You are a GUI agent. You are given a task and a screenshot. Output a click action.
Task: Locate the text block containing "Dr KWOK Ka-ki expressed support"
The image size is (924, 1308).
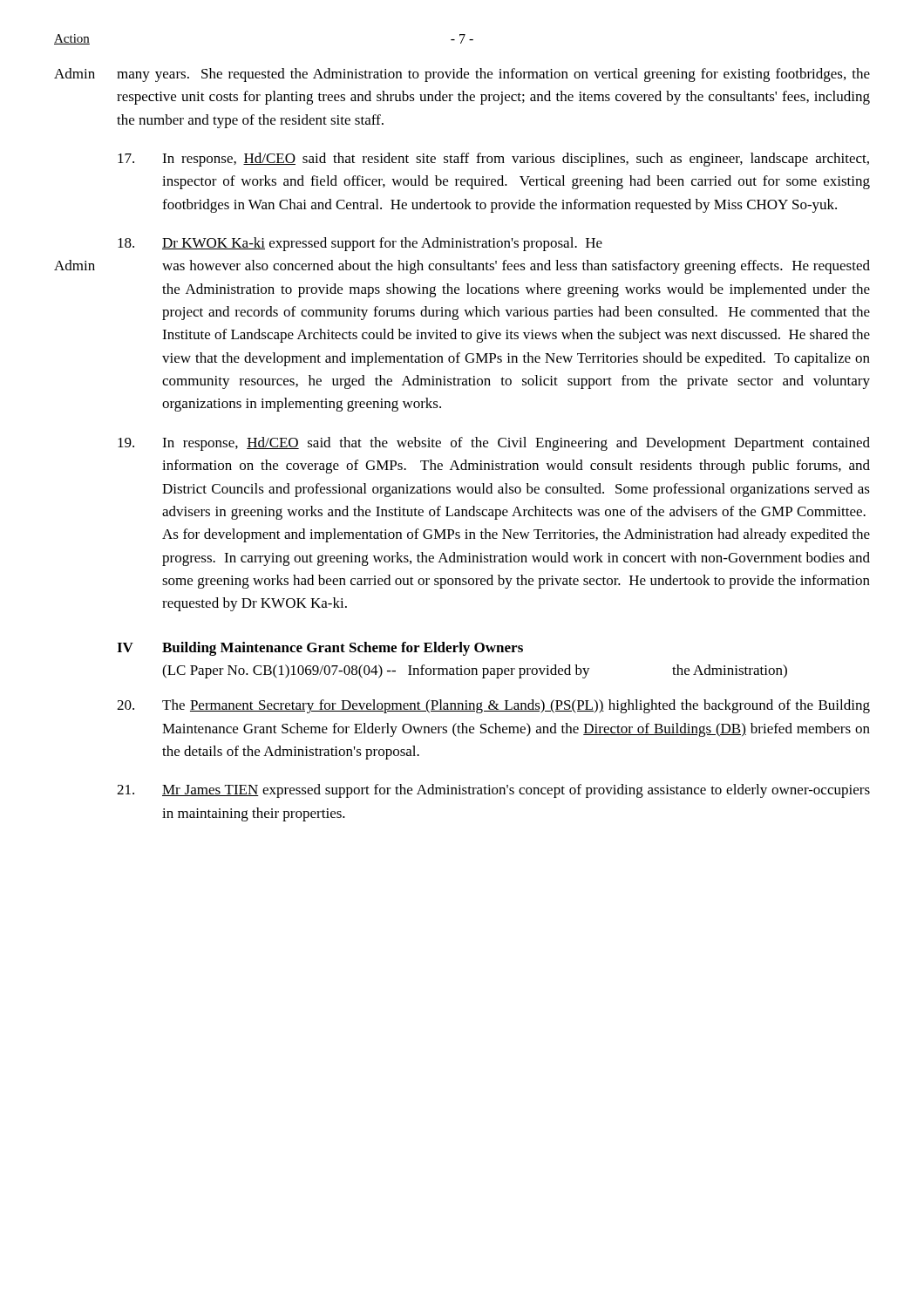click(462, 243)
